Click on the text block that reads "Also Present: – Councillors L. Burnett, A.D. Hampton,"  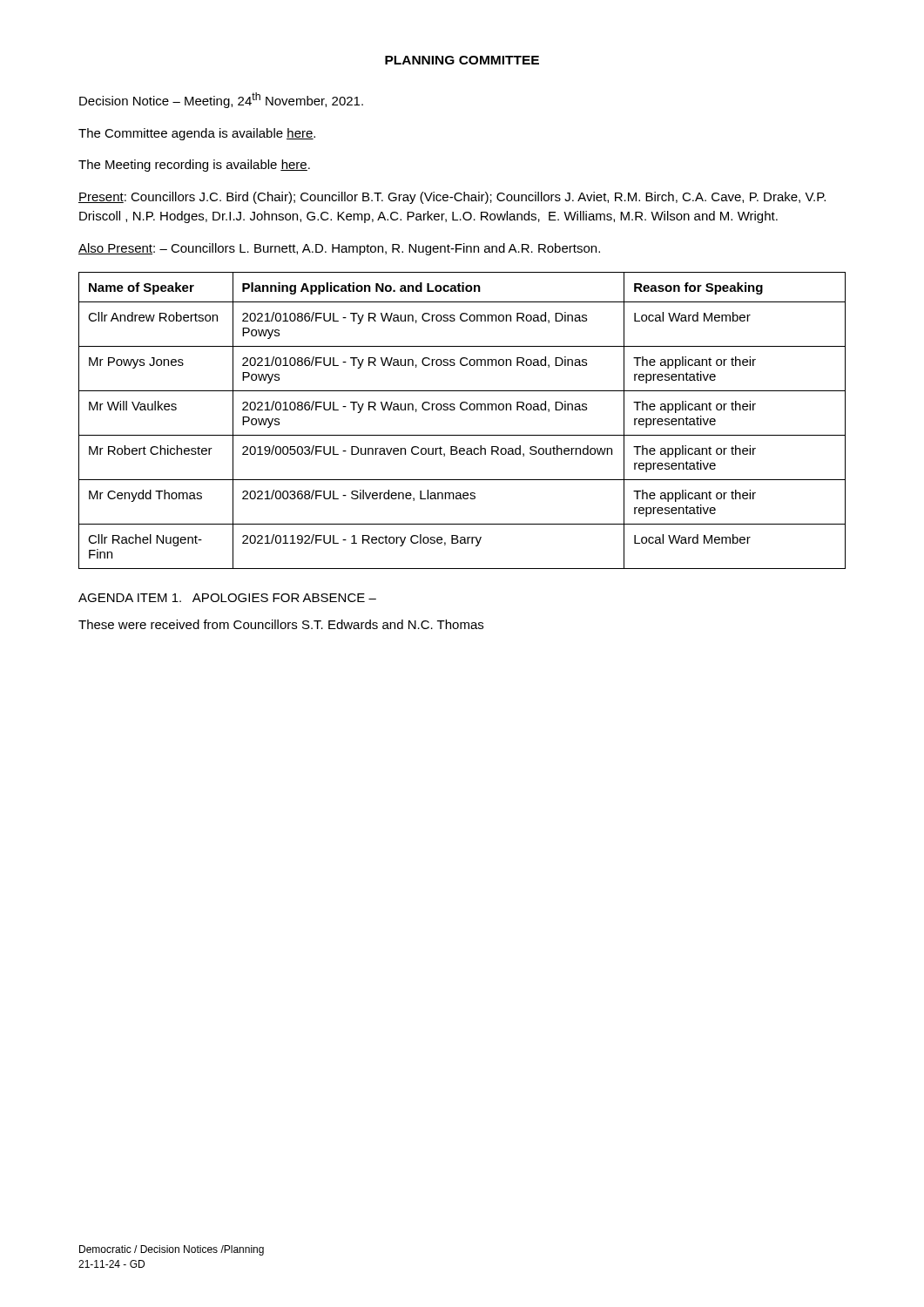pyautogui.click(x=340, y=247)
